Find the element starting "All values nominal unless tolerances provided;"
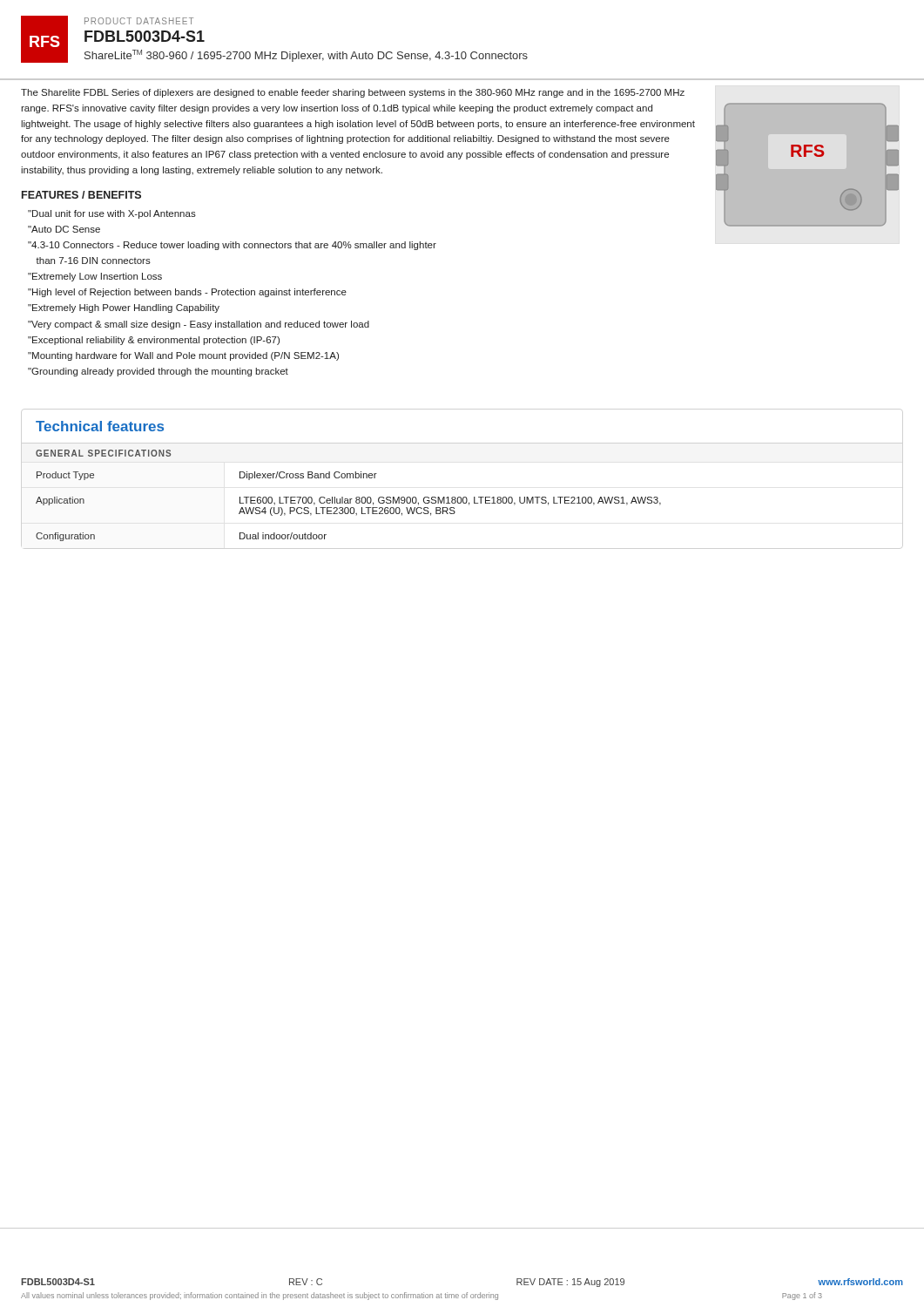This screenshot has height=1307, width=924. click(421, 1296)
